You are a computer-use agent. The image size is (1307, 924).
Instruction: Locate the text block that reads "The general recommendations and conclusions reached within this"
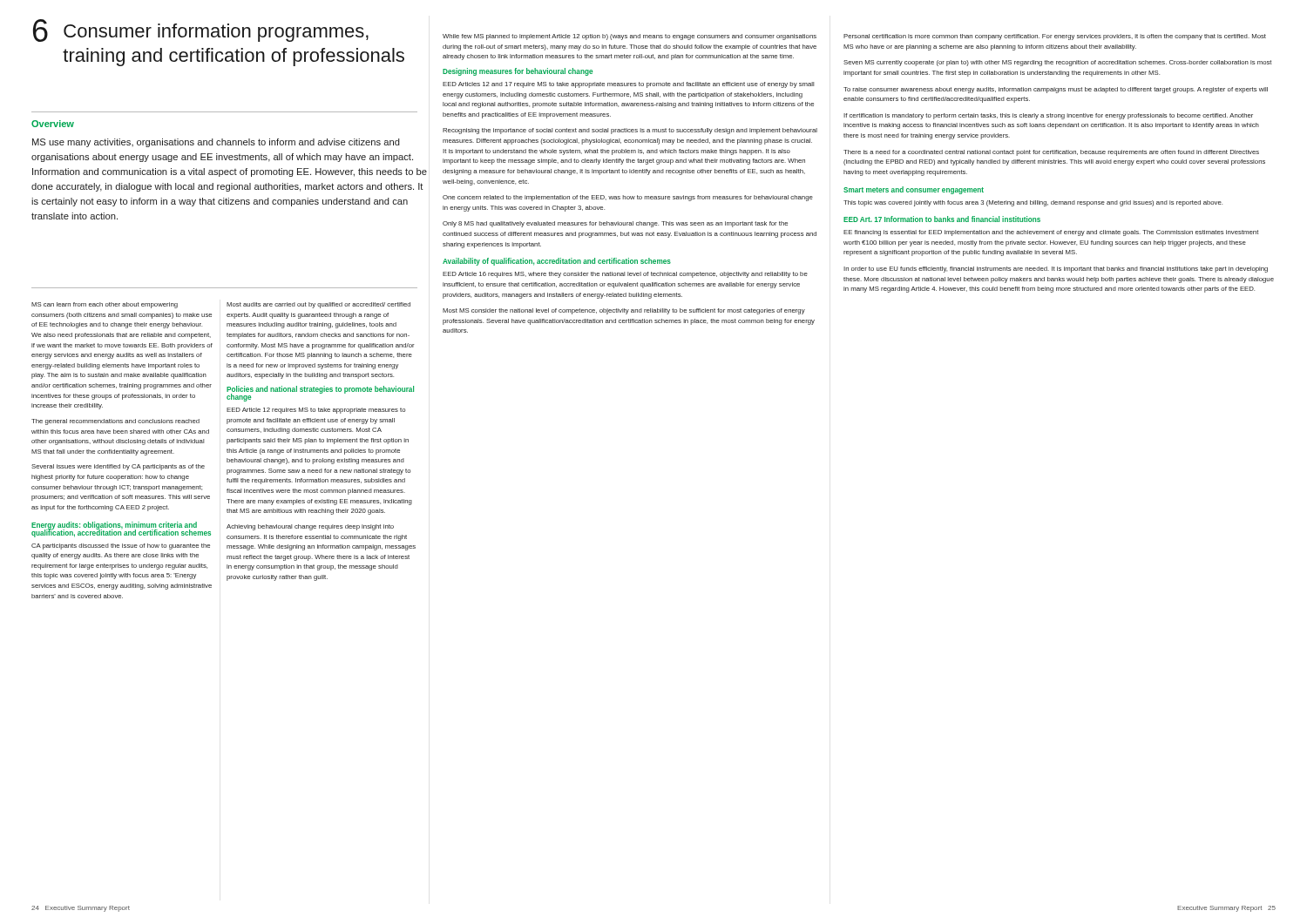point(120,436)
